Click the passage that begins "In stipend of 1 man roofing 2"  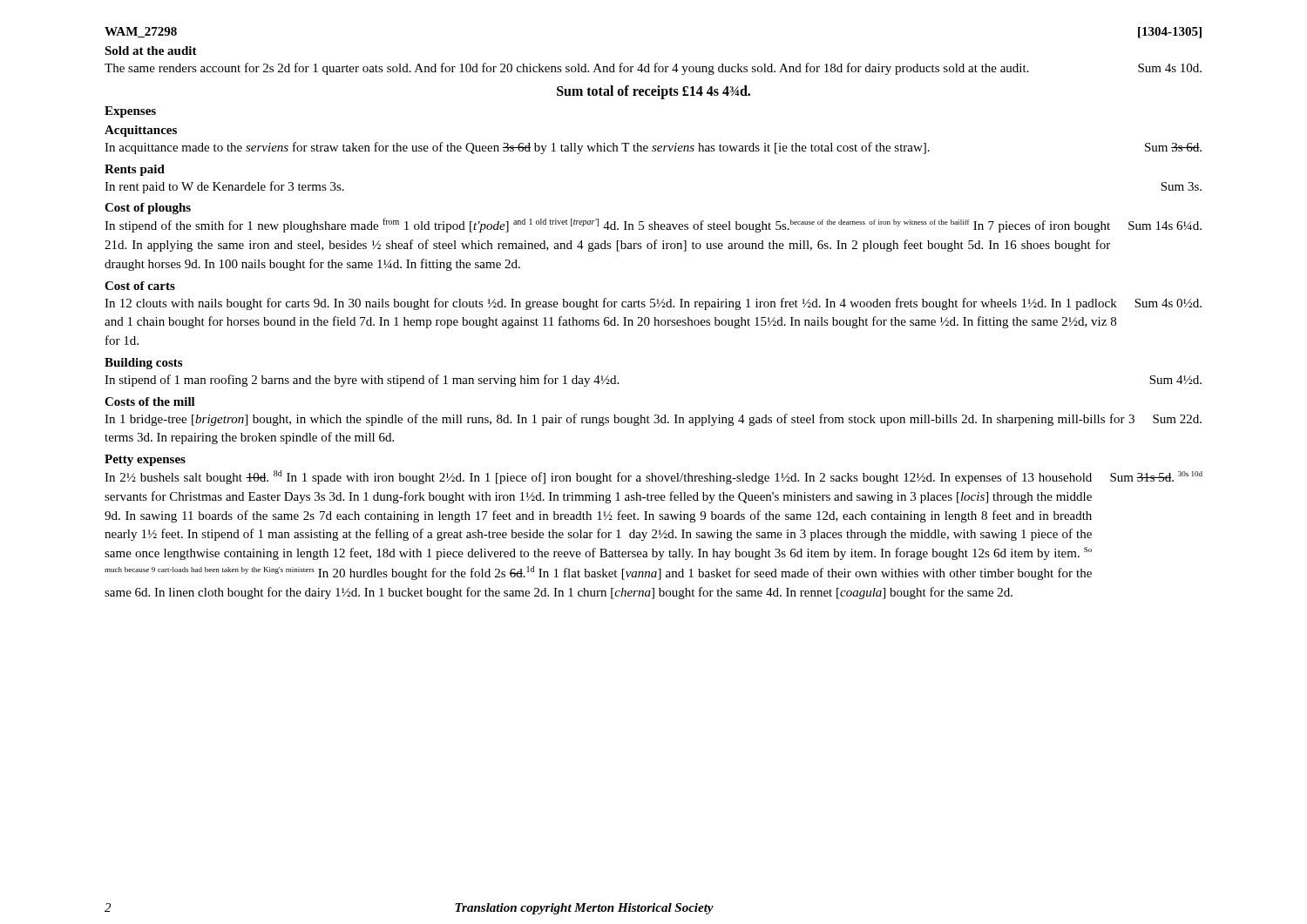coord(365,380)
